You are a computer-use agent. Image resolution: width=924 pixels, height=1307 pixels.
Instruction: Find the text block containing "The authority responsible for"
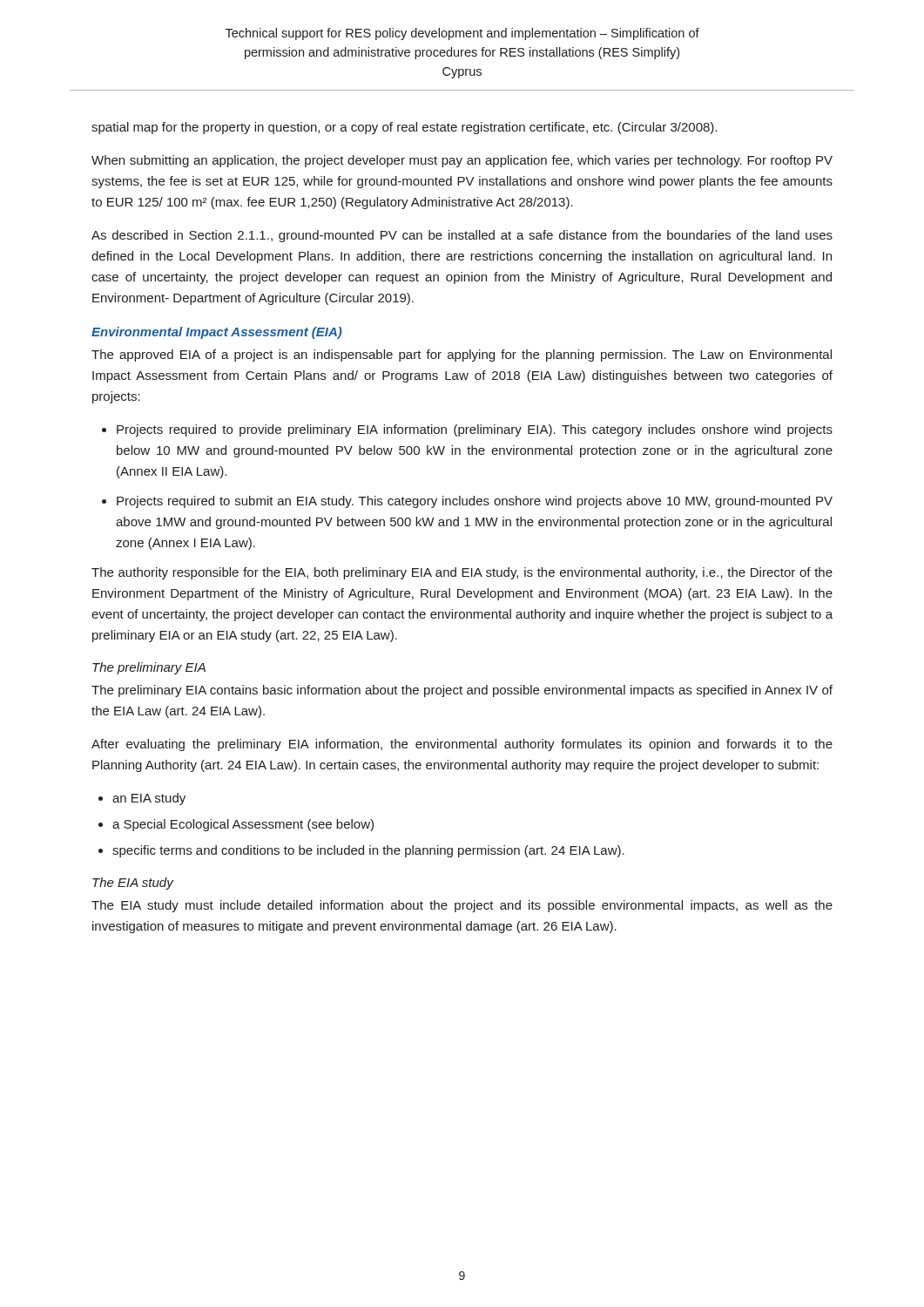click(x=462, y=604)
